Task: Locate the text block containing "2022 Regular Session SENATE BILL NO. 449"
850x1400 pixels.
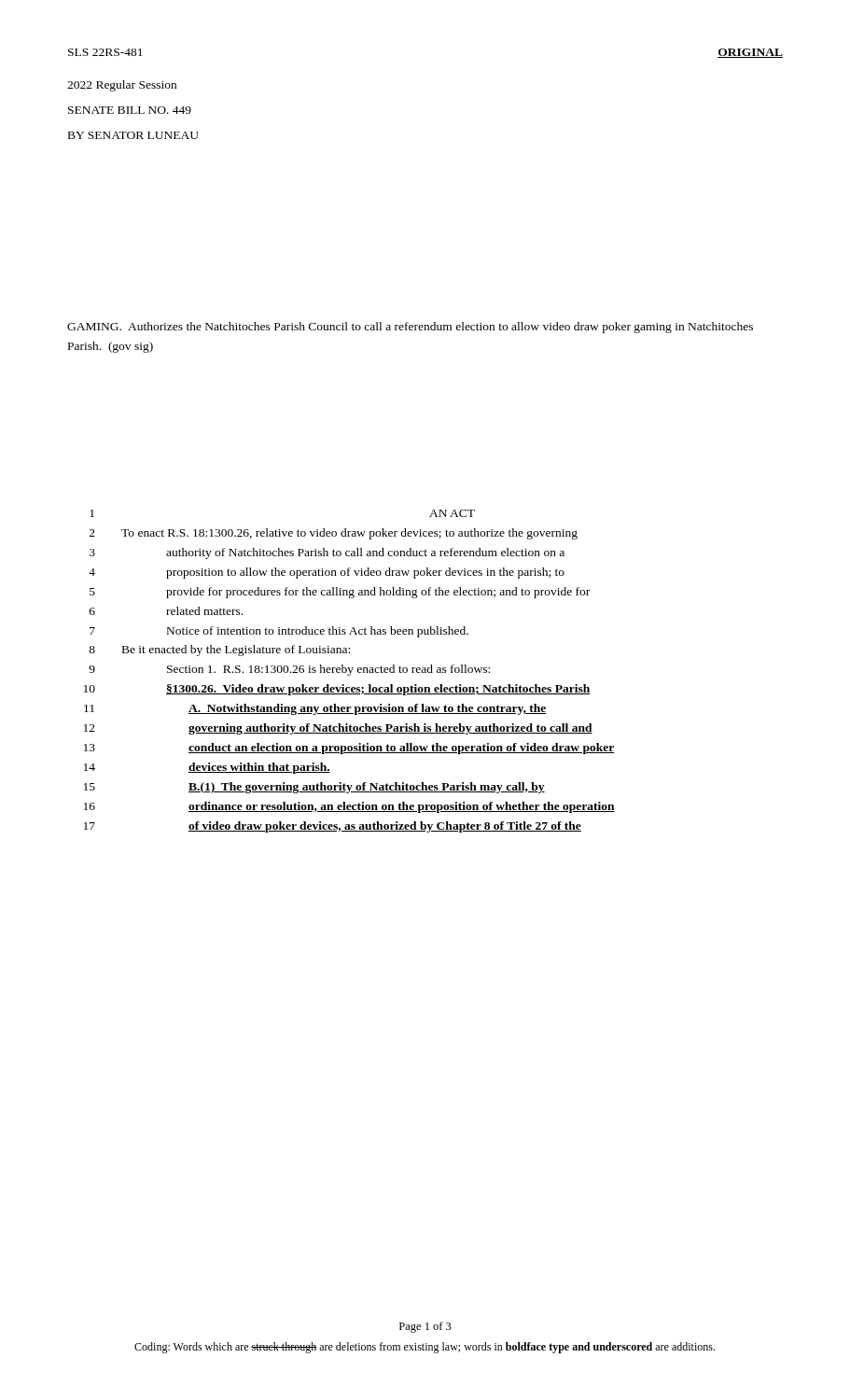Action: (x=133, y=110)
